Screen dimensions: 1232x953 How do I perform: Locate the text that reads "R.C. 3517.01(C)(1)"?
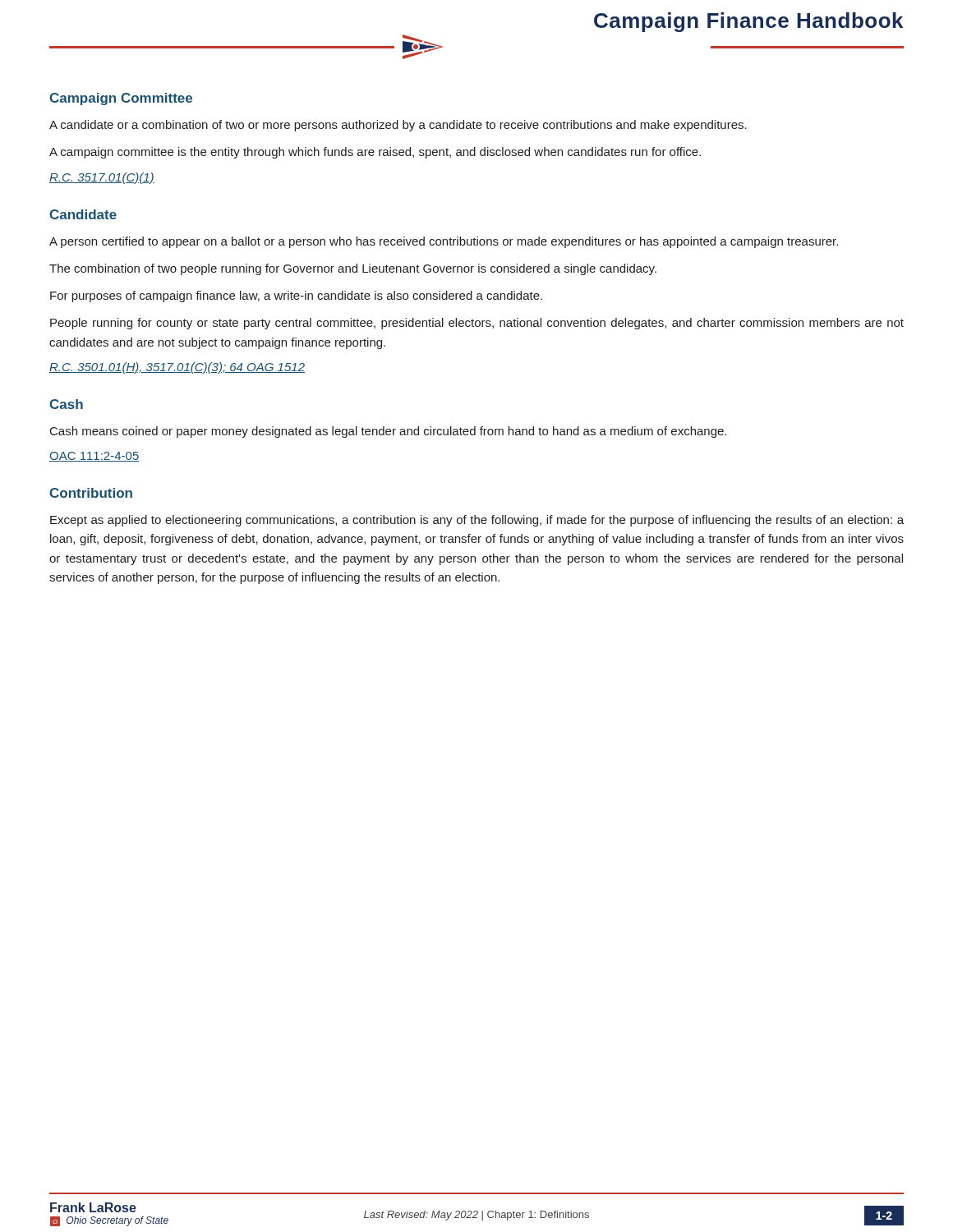coord(102,177)
